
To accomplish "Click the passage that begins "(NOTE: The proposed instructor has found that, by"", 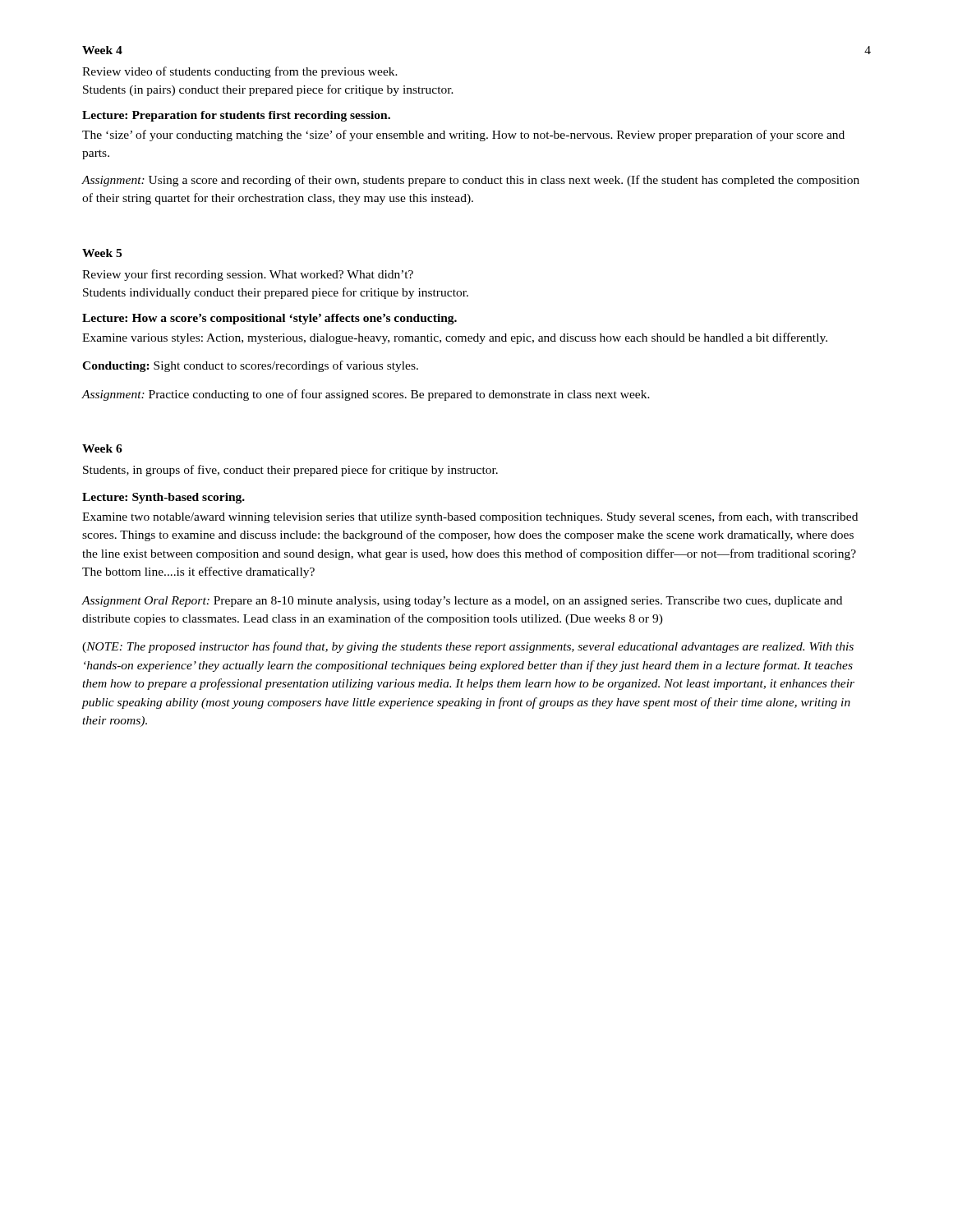I will (x=468, y=683).
